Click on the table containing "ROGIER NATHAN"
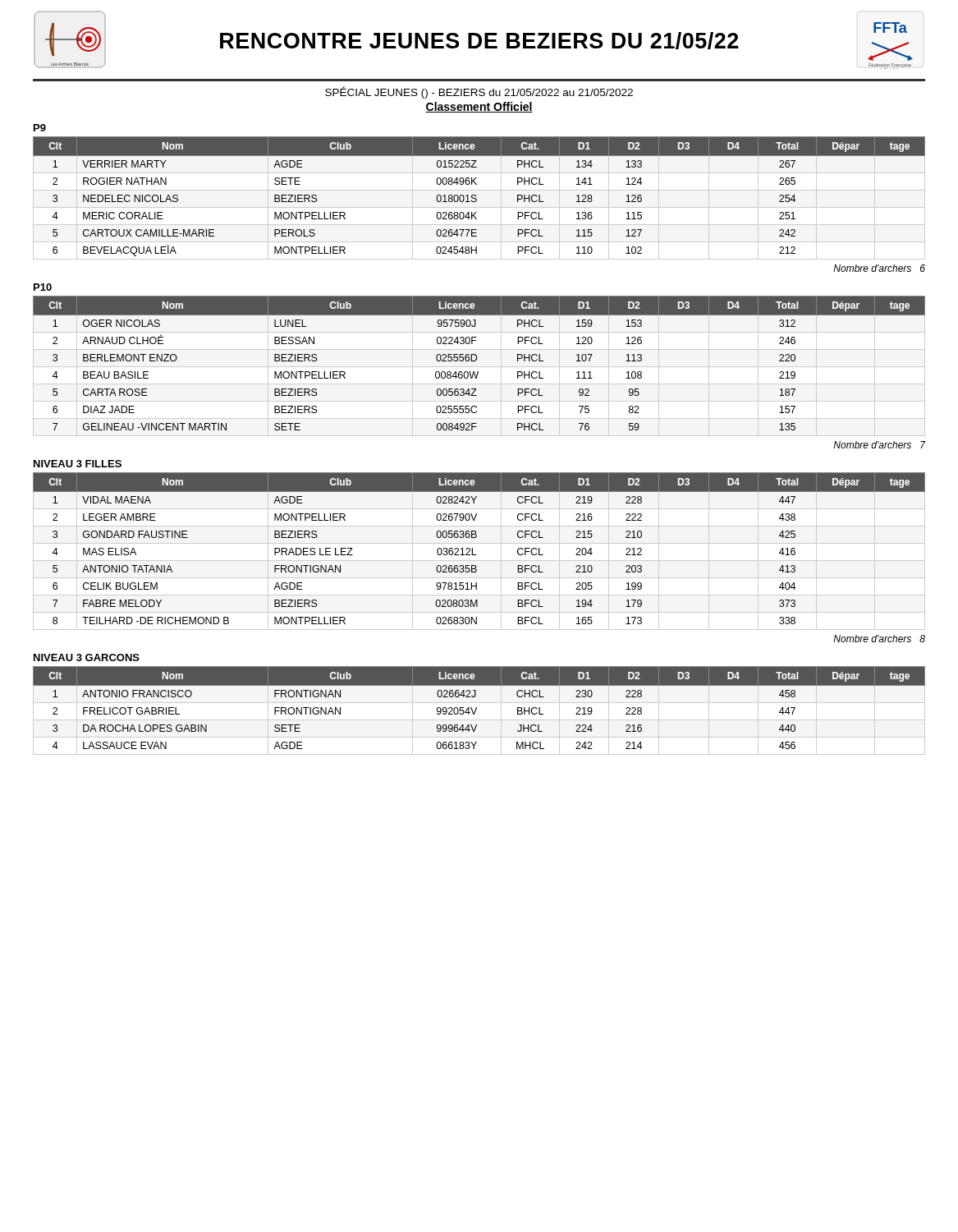This screenshot has width=958, height=1232. click(479, 198)
